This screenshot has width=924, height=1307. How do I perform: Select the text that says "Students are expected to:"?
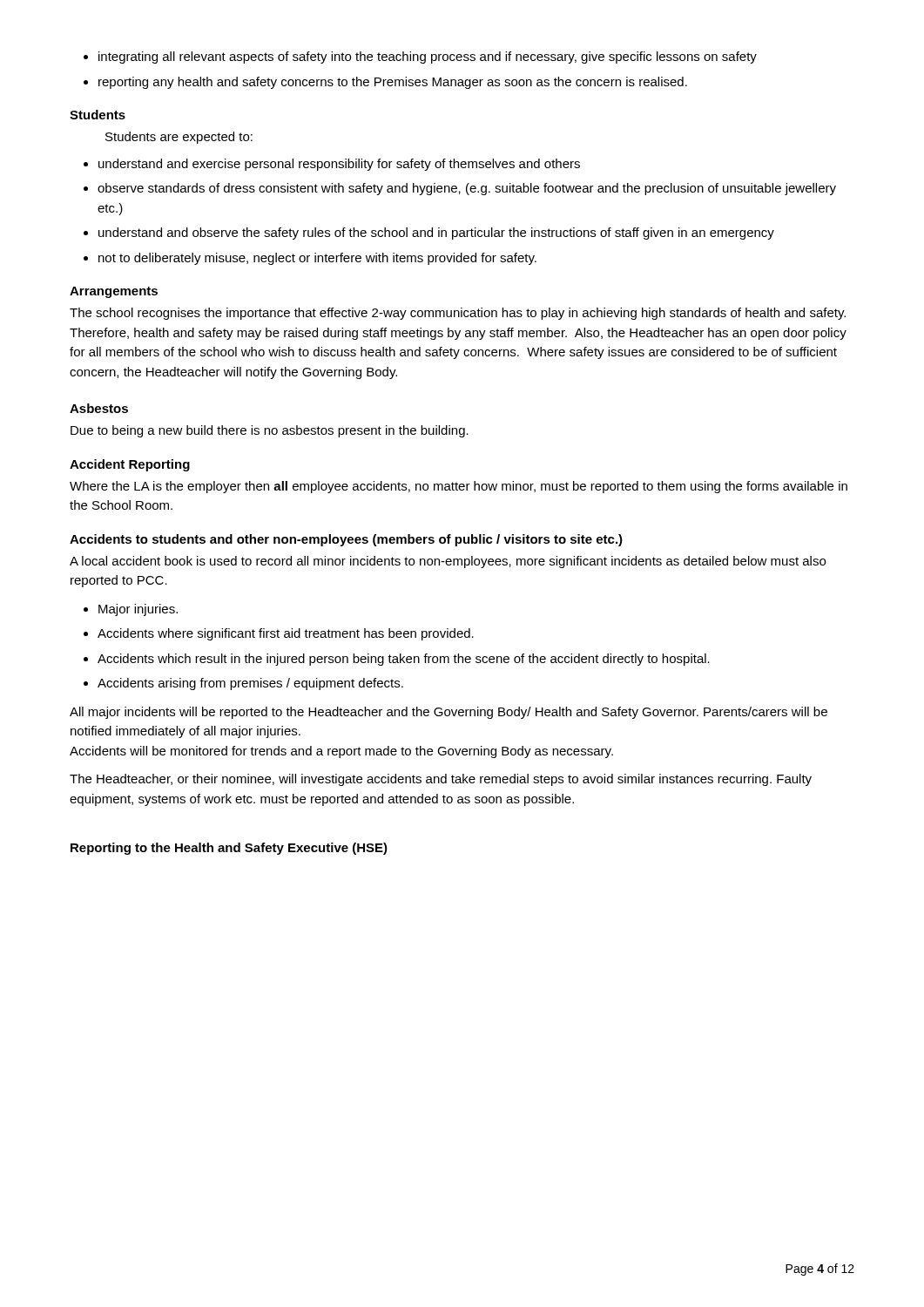click(x=179, y=136)
